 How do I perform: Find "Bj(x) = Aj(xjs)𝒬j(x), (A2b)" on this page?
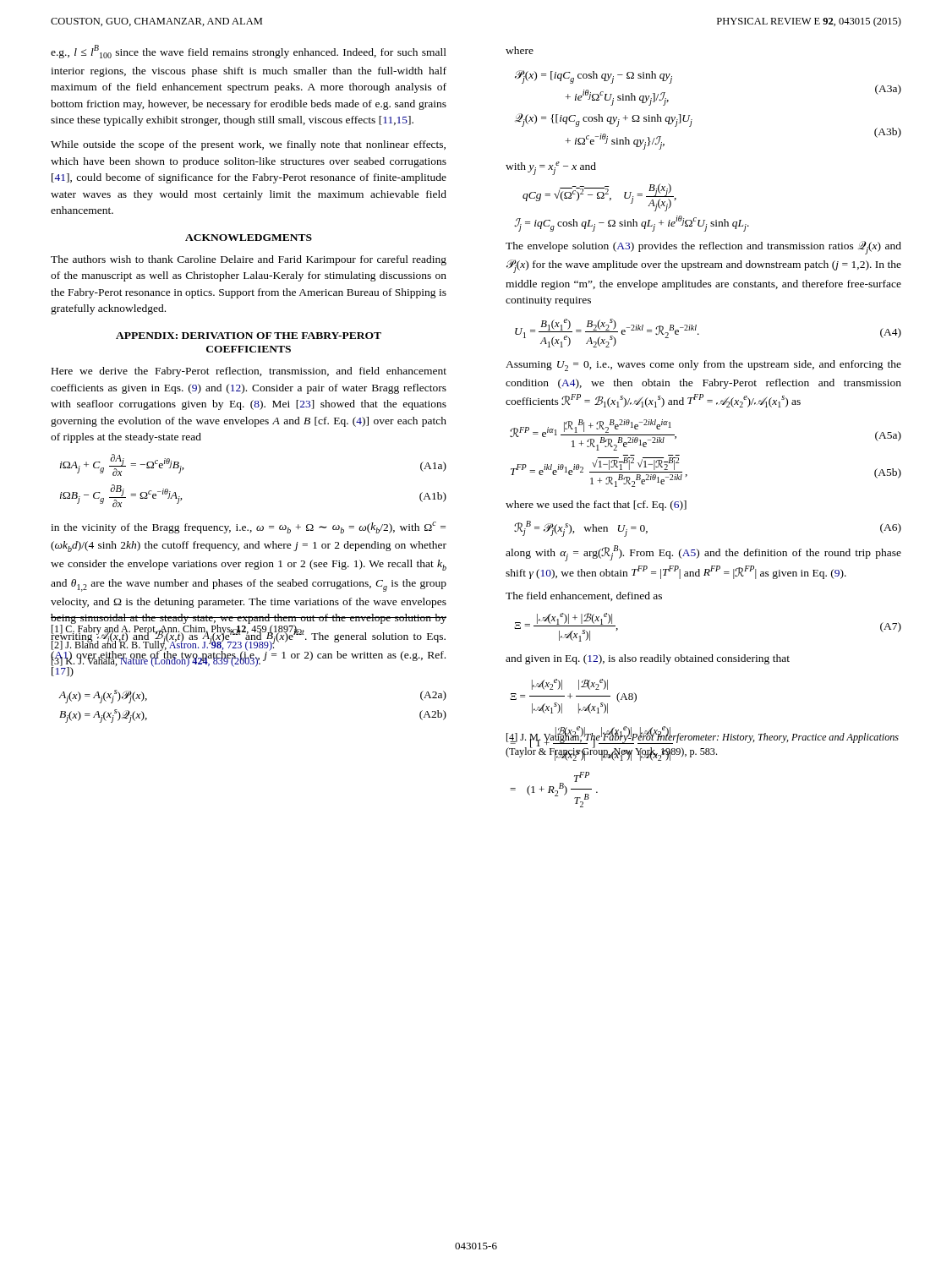click(98, 716)
